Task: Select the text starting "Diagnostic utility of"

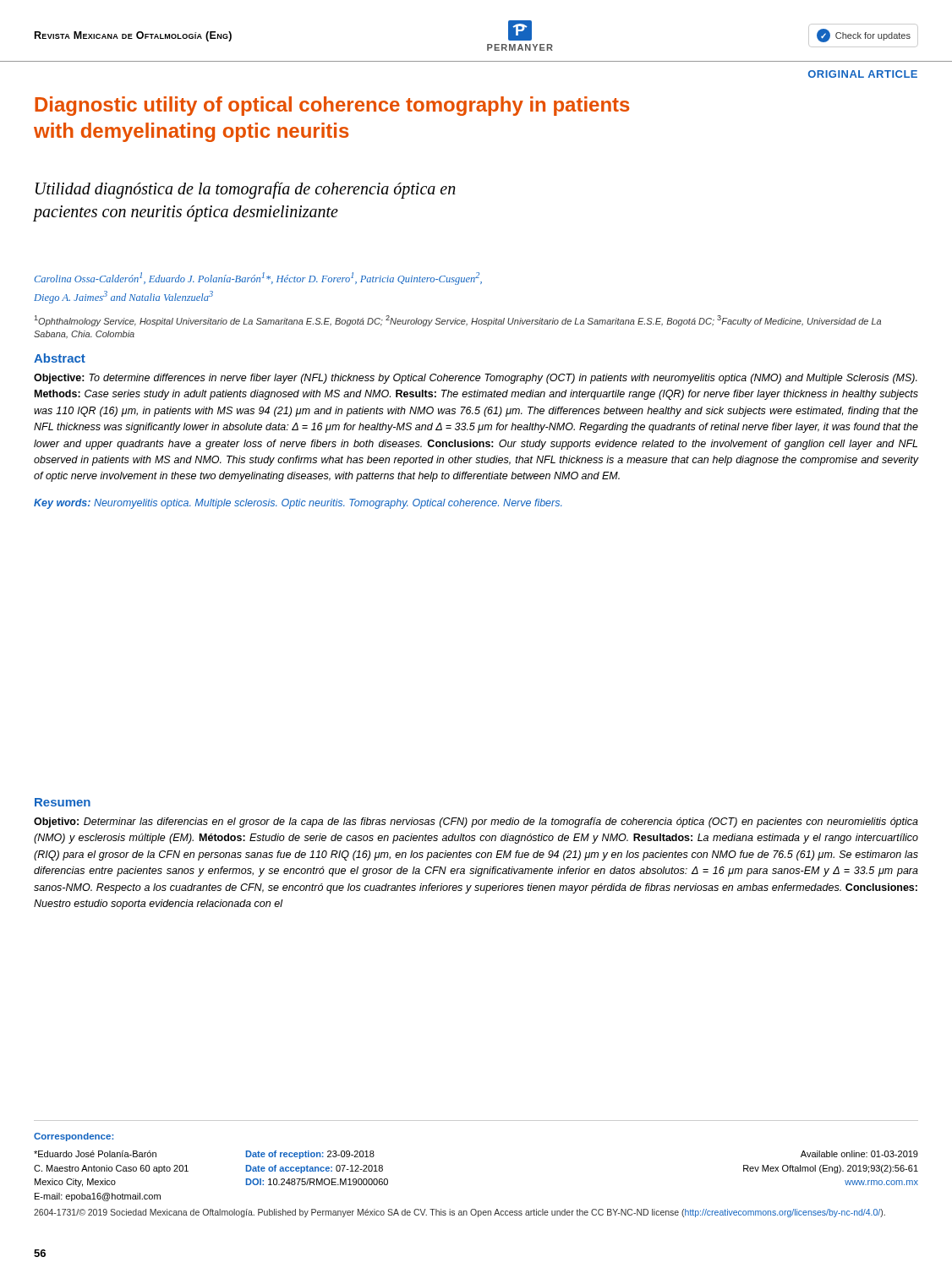Action: point(332,118)
